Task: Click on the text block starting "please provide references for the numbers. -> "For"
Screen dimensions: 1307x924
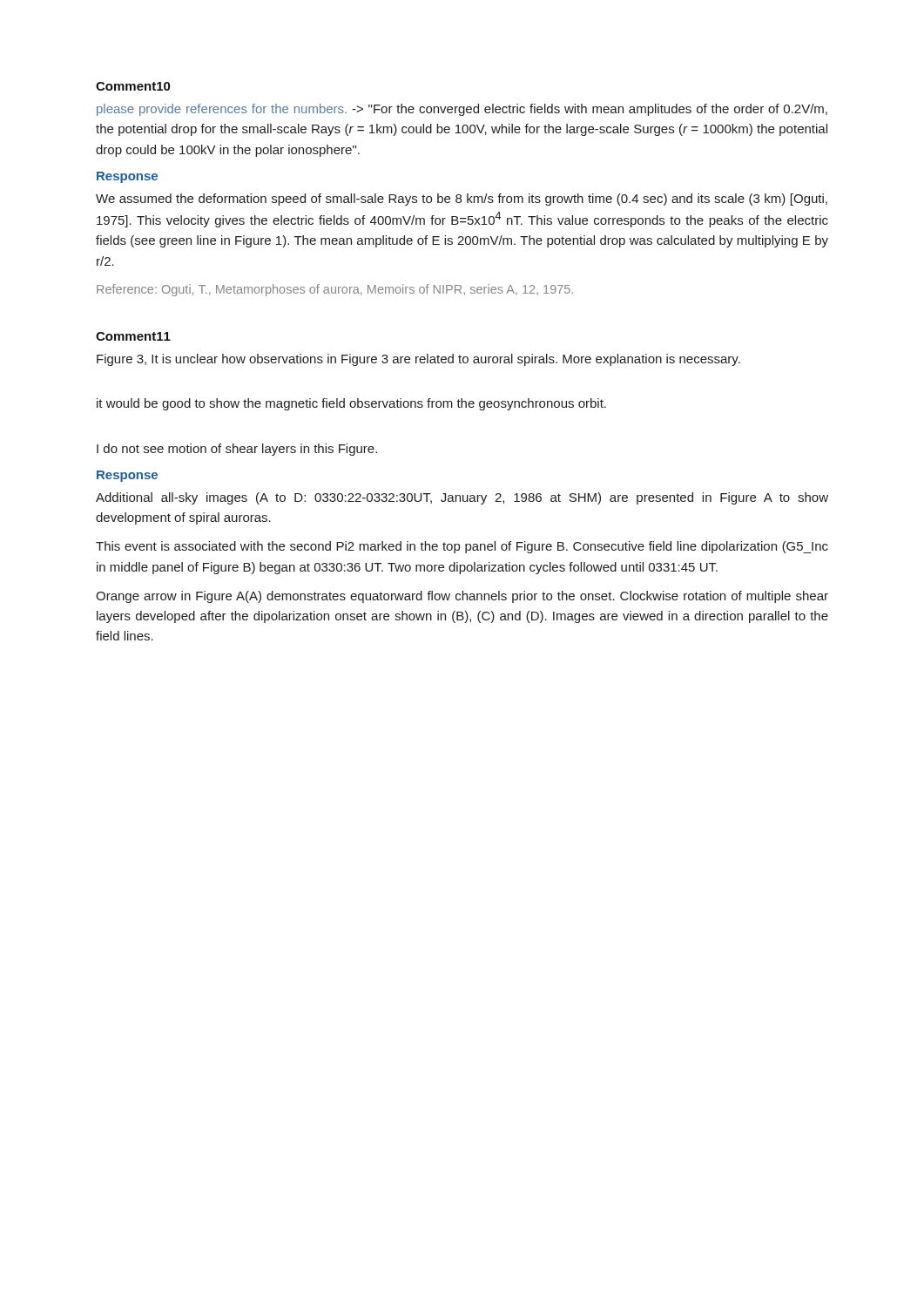Action: point(462,129)
